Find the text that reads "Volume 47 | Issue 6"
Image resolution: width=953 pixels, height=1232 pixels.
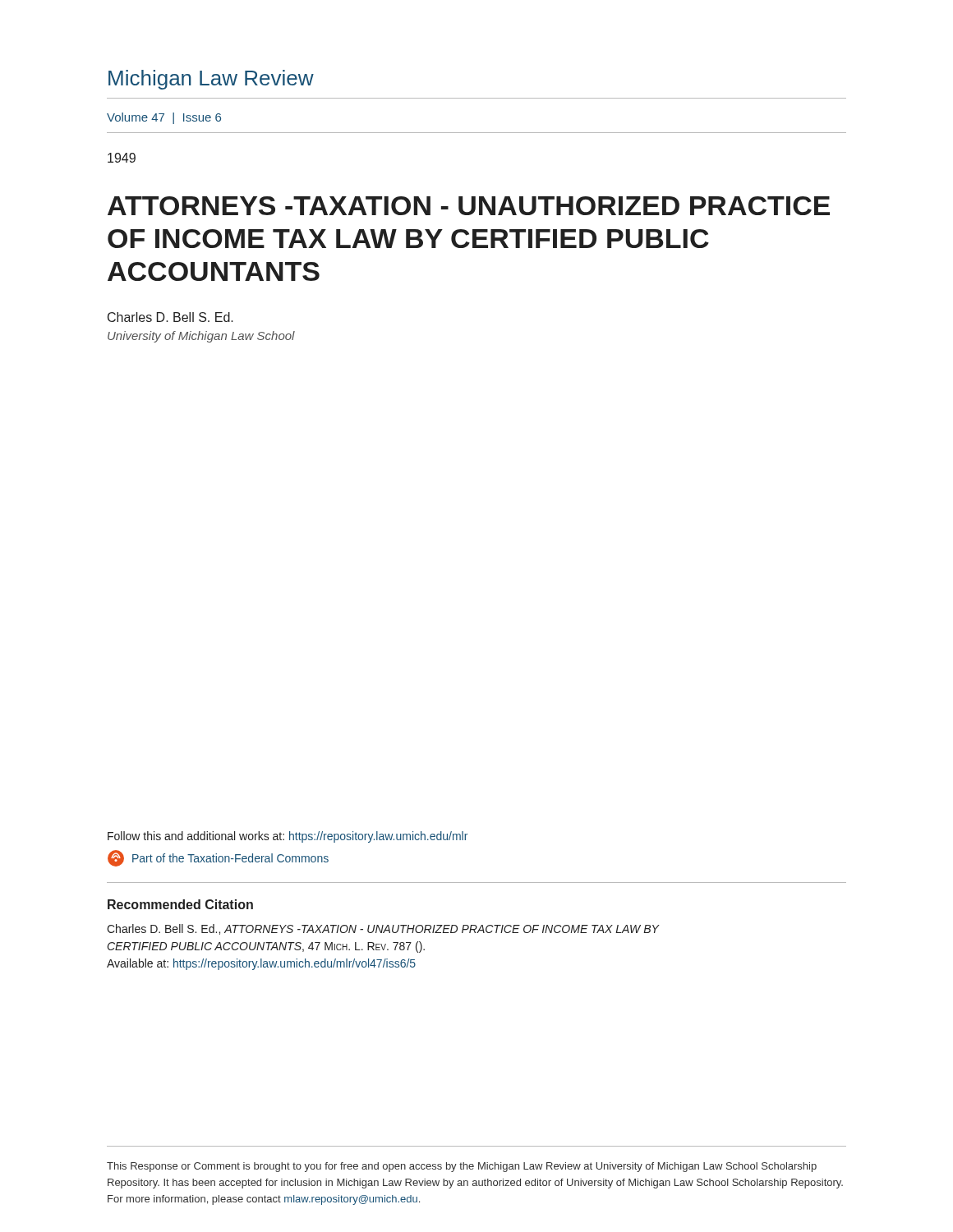click(x=164, y=118)
